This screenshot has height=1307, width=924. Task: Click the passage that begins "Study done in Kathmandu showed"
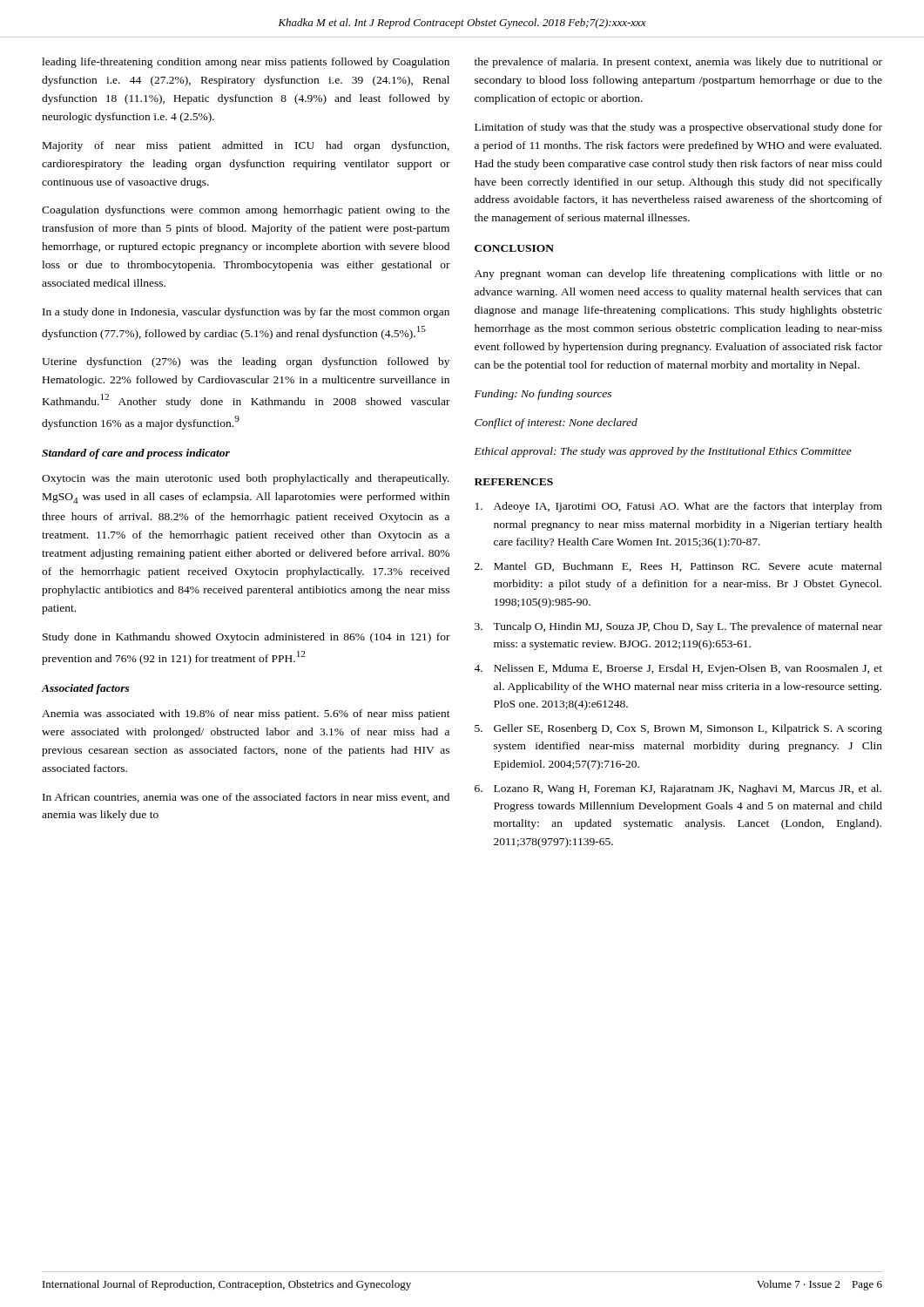pyautogui.click(x=246, y=648)
